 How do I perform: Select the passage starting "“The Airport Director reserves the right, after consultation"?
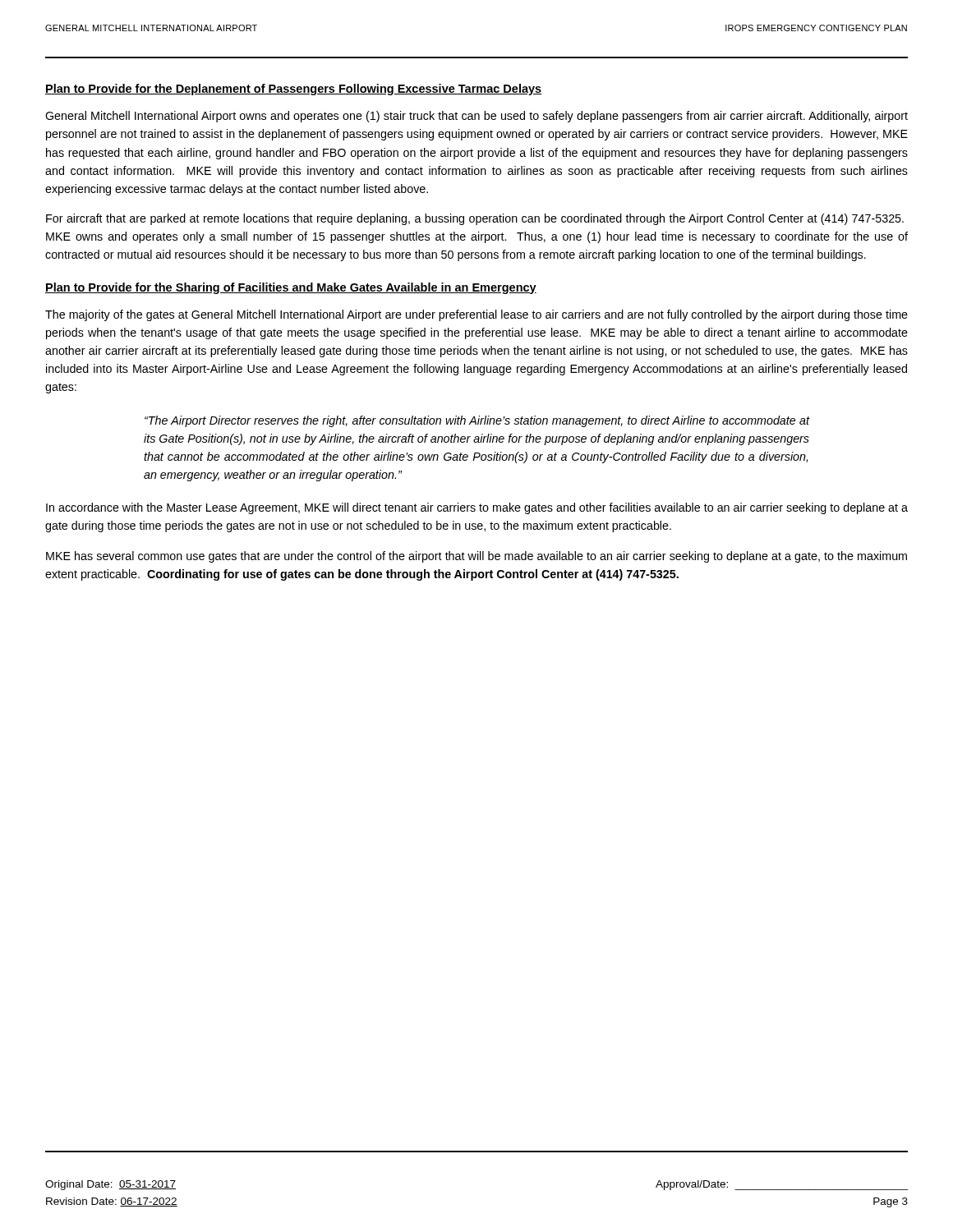tap(476, 448)
